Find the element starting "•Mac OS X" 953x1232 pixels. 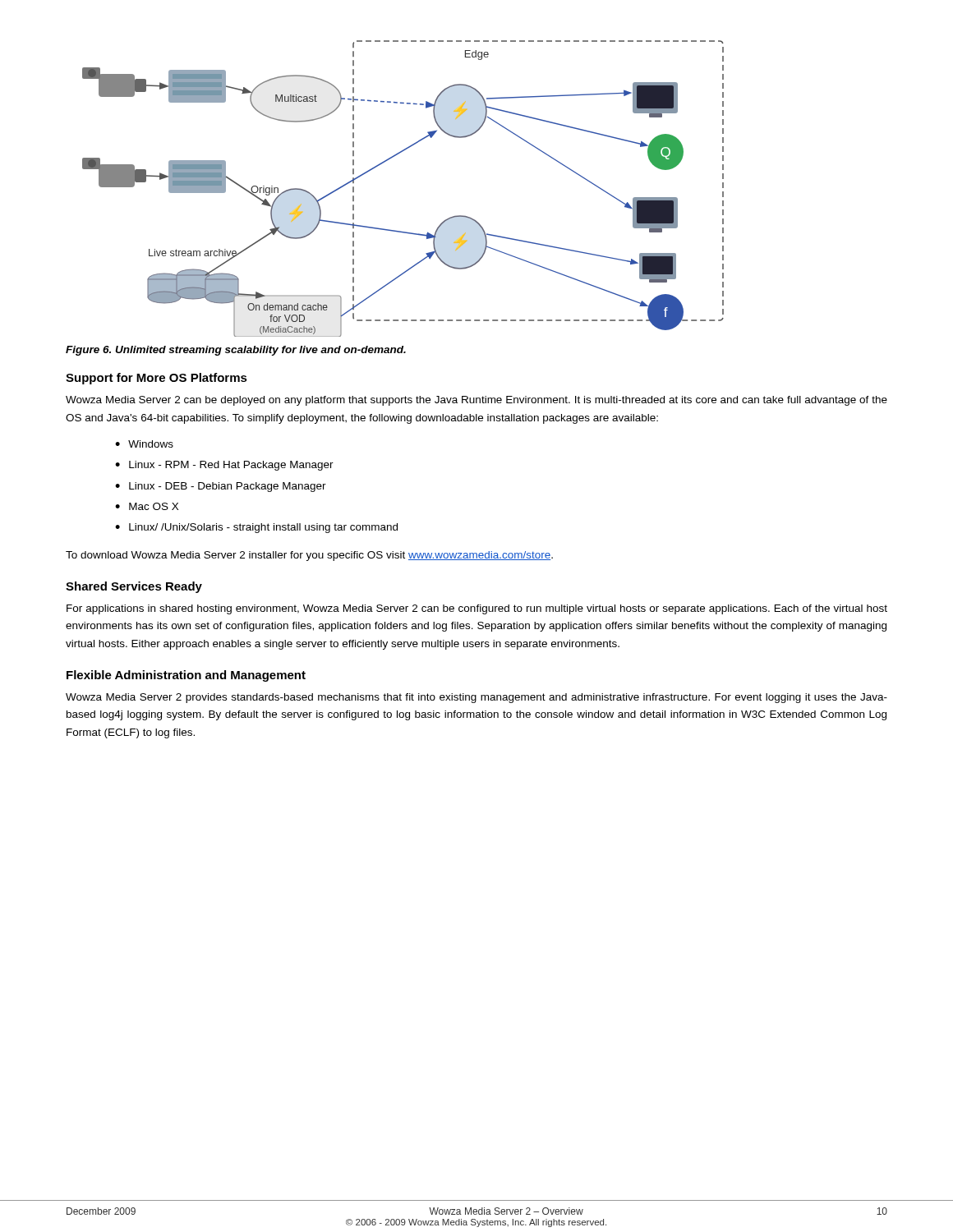click(147, 507)
